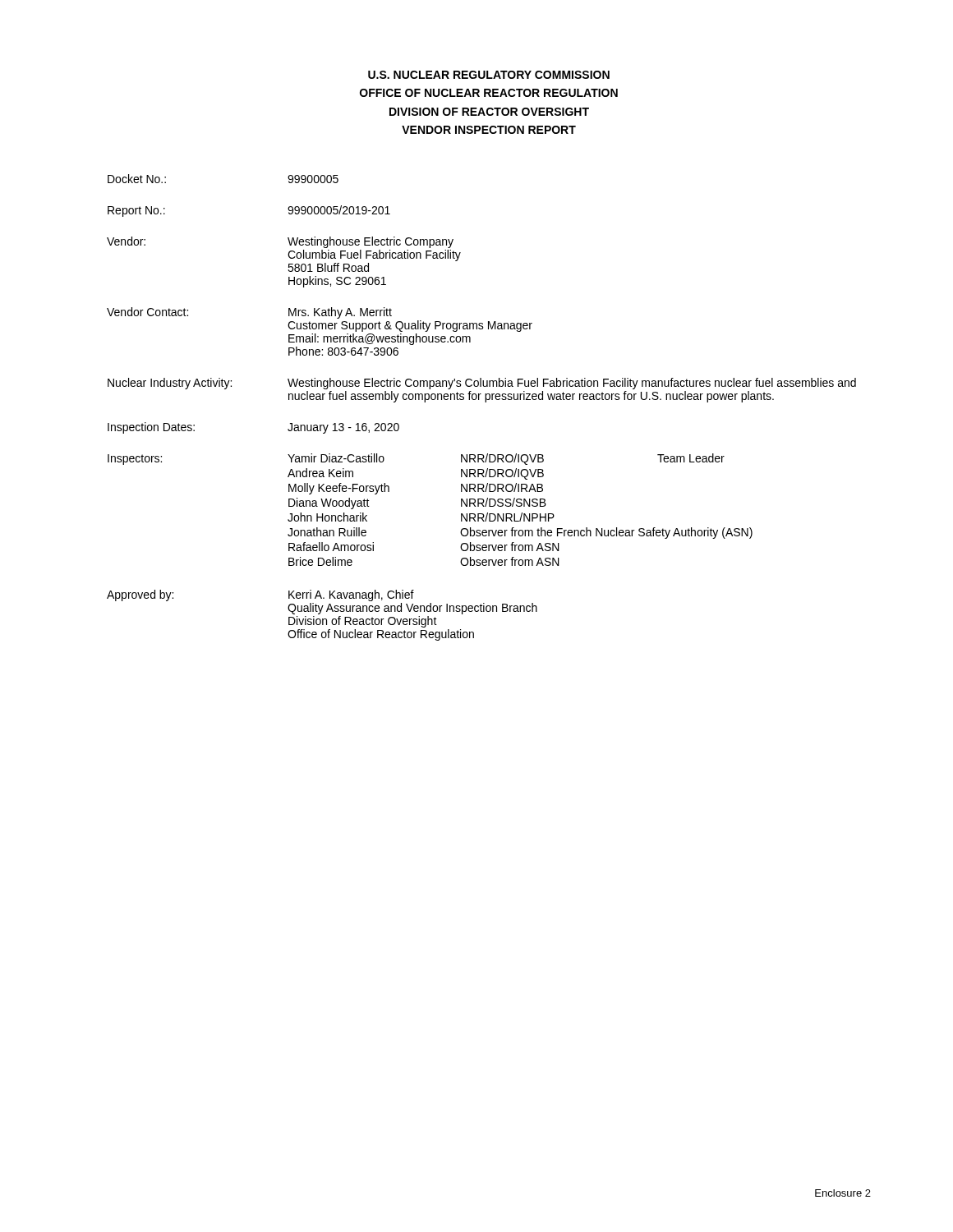This screenshot has width=953, height=1232.
Task: Select the block starting "U.S. NUCLEAR REGULATORY COMMISSION"
Action: [x=489, y=102]
